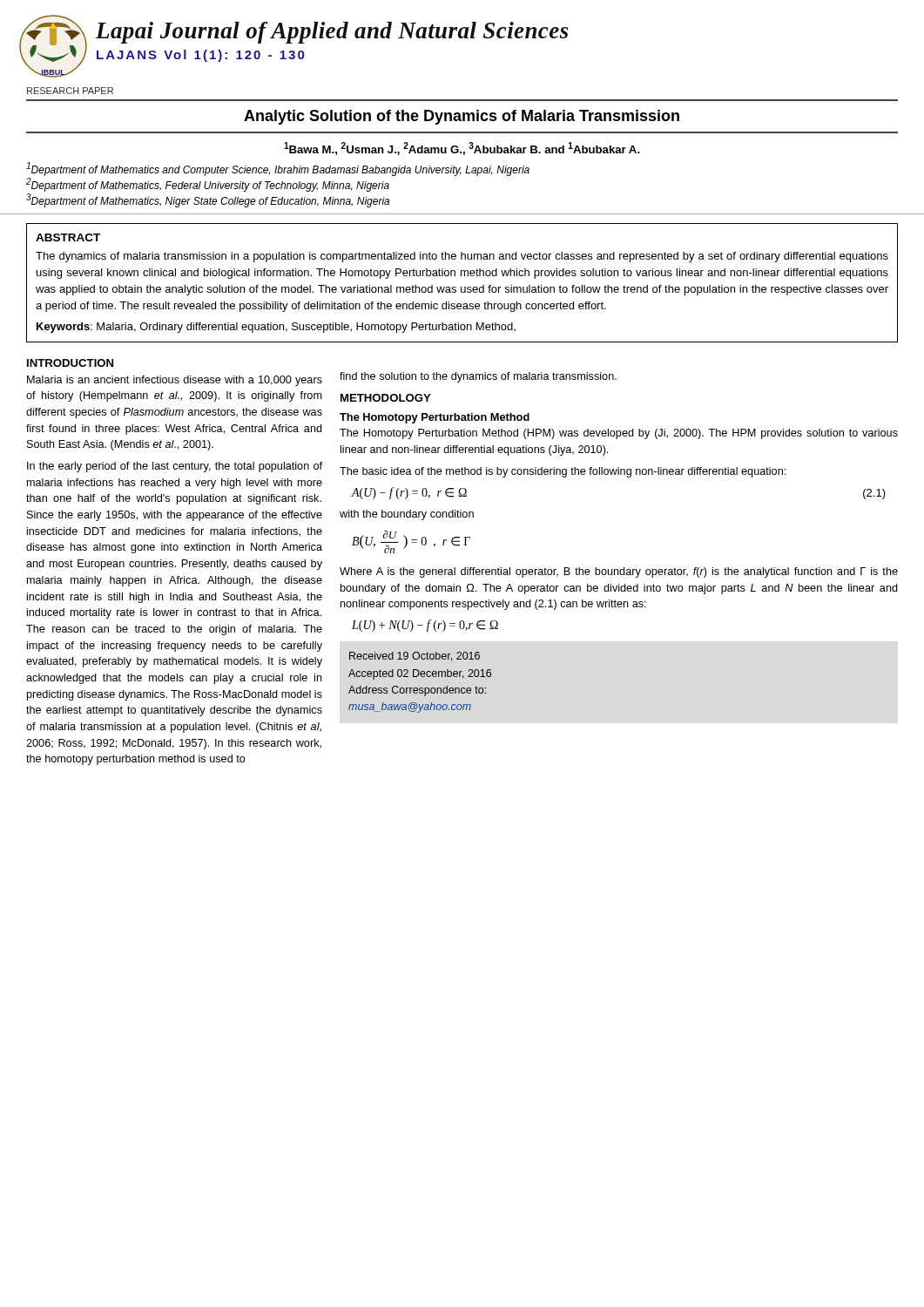Point to the block beginning "The basic idea of the method is by"
Screen dimensions: 1307x924
click(563, 471)
